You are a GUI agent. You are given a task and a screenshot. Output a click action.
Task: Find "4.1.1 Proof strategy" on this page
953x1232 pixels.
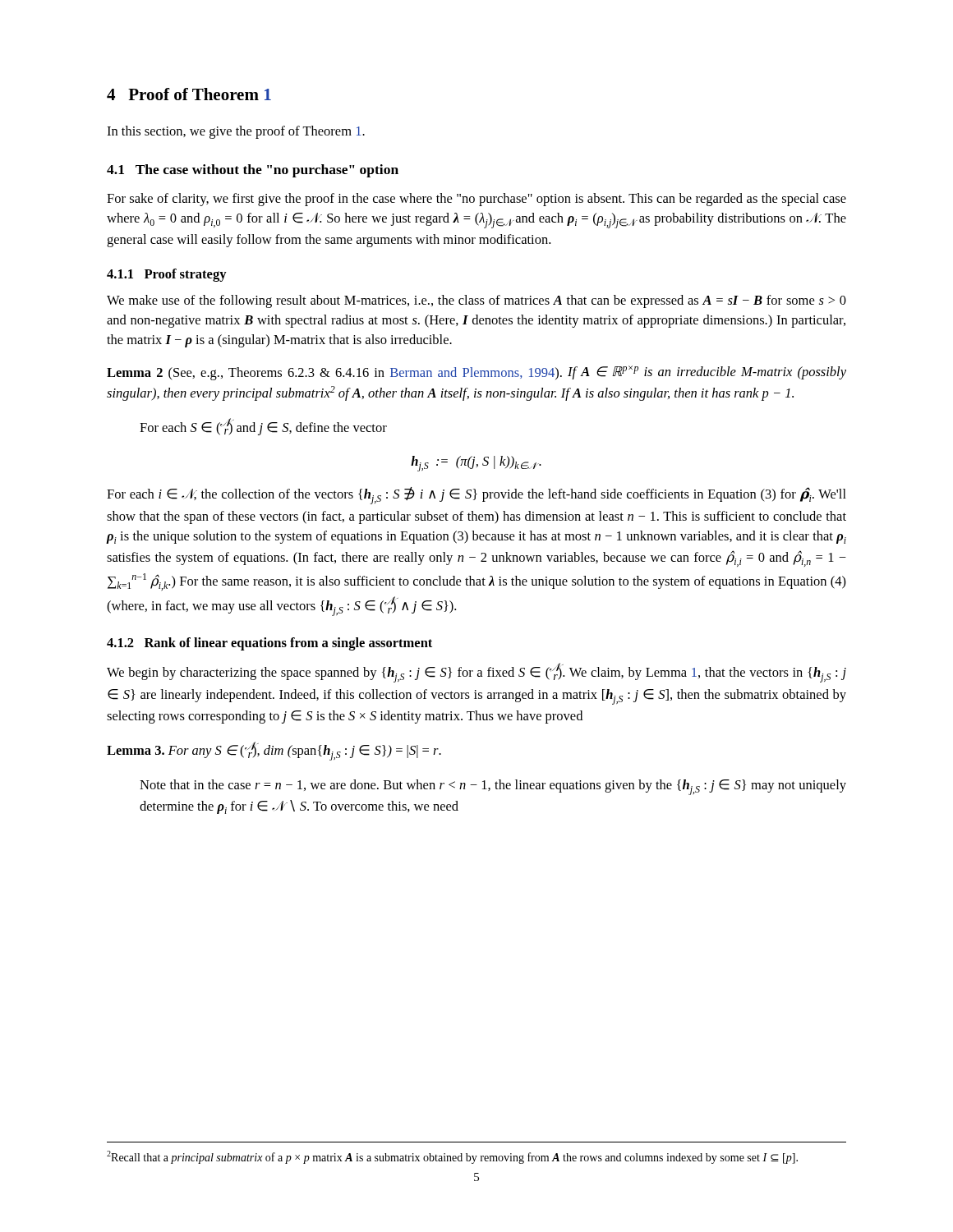pyautogui.click(x=167, y=275)
